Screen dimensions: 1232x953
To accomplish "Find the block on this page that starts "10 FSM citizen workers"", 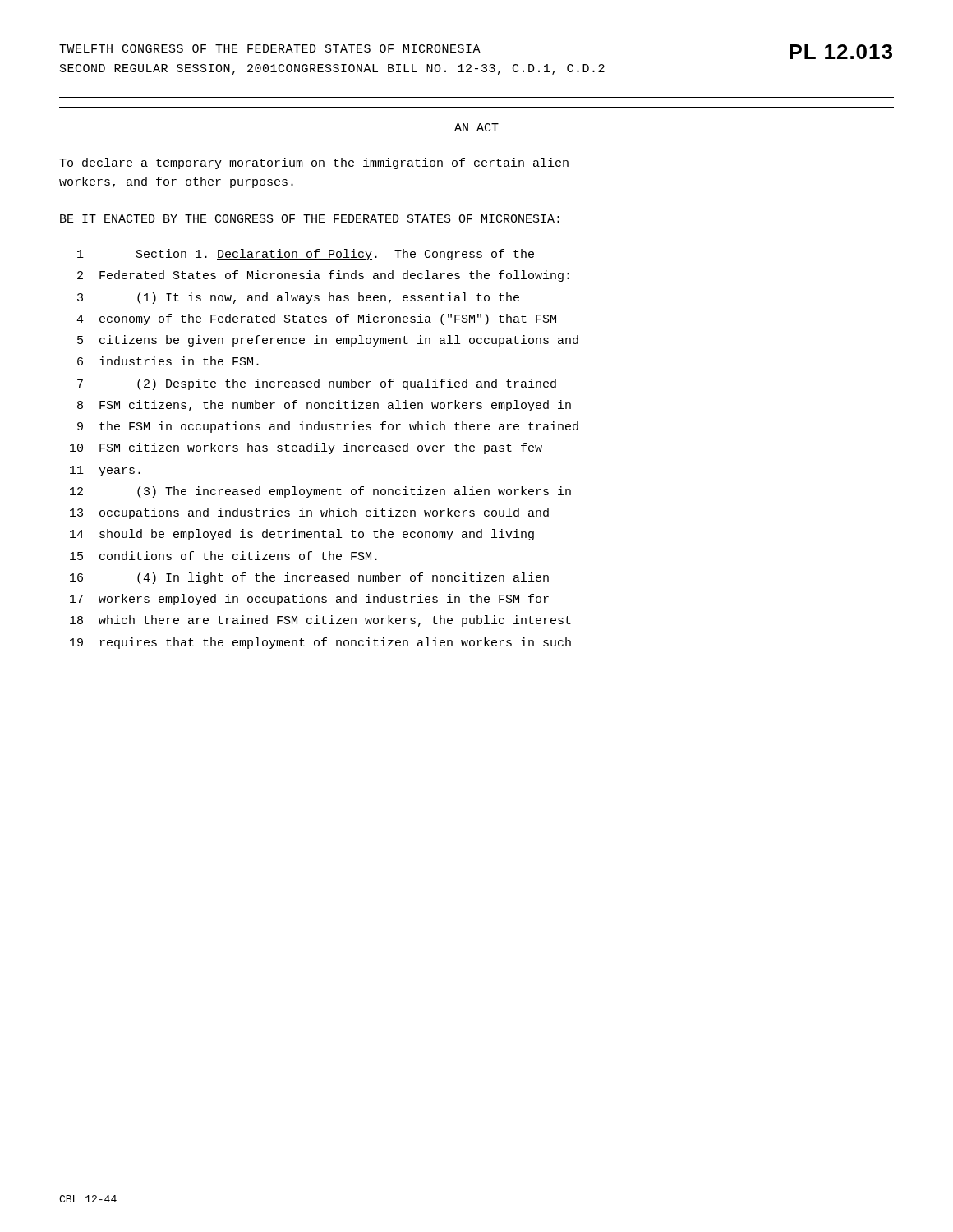I will point(476,450).
